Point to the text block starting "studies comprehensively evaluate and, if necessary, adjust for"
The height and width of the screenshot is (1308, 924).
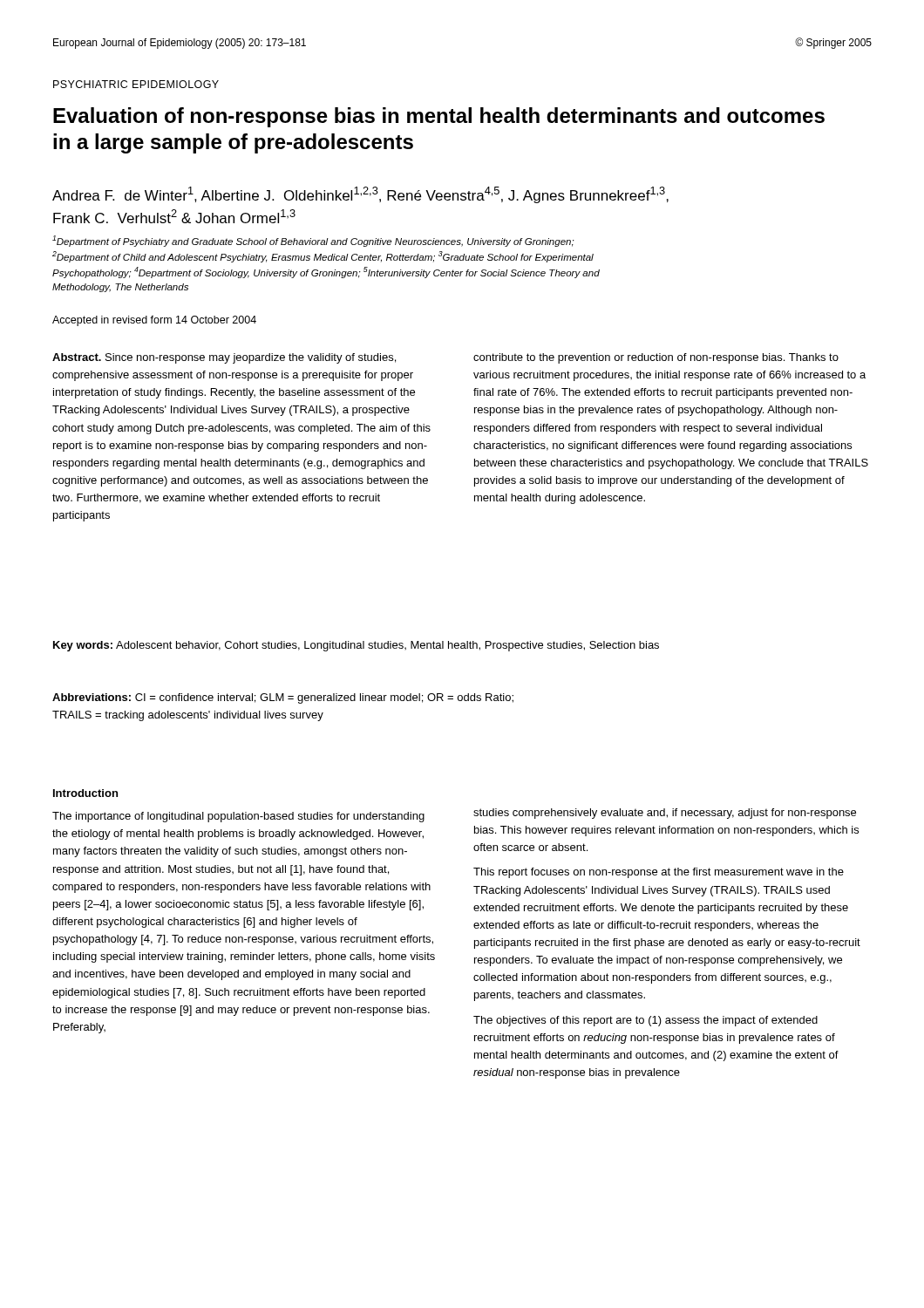pos(673,943)
